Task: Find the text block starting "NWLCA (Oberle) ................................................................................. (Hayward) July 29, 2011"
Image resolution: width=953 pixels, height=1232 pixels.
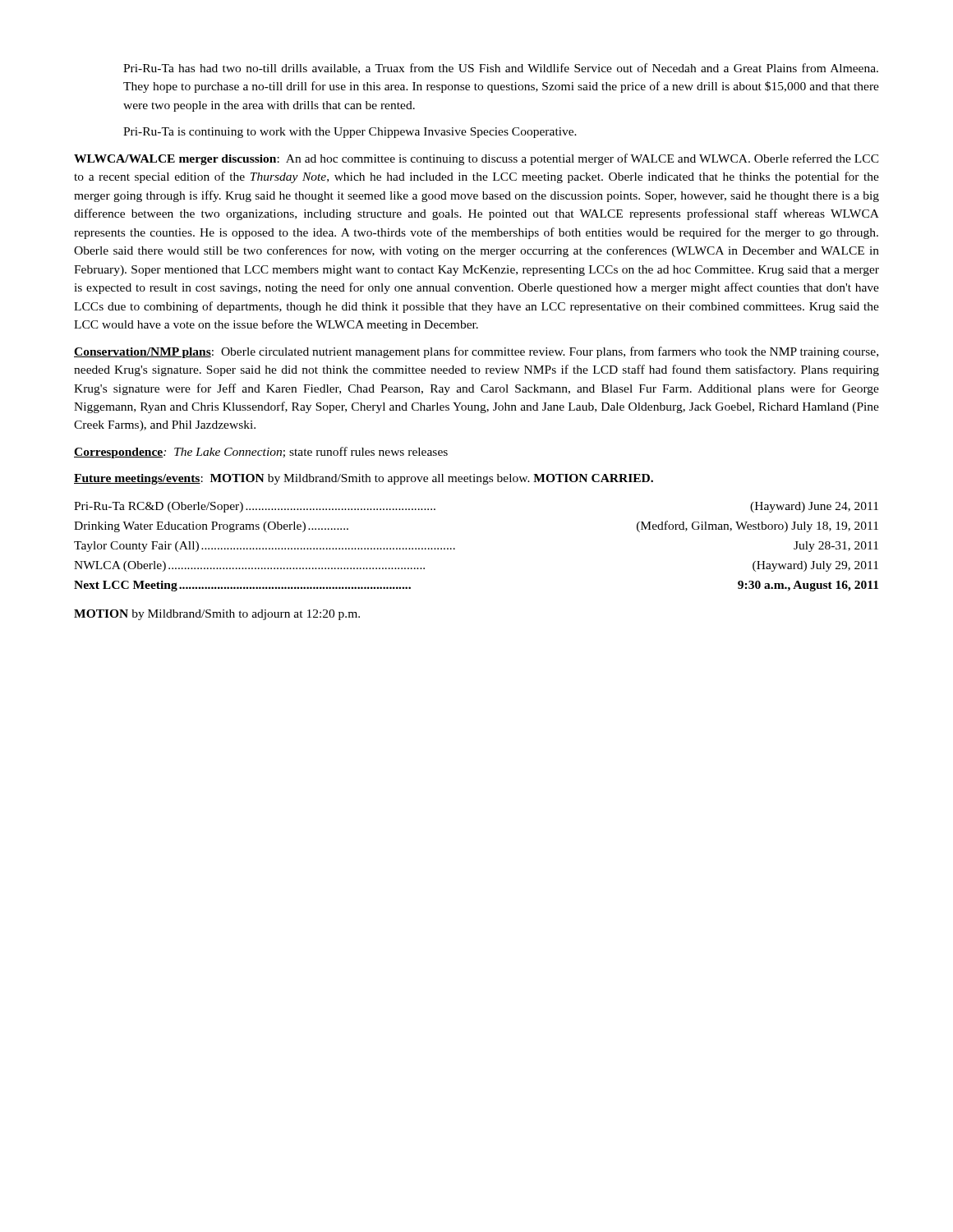Action: [116, 566]
